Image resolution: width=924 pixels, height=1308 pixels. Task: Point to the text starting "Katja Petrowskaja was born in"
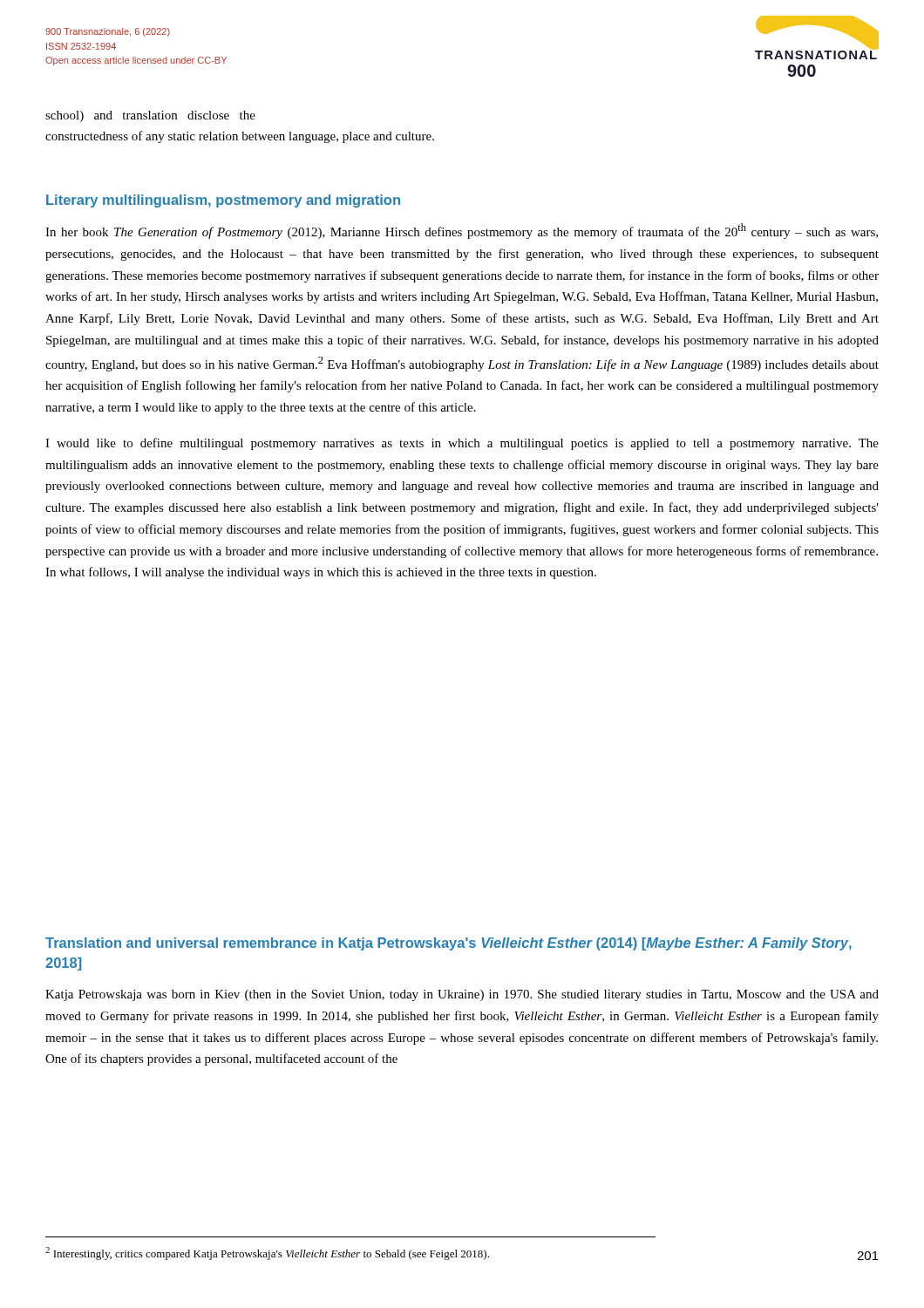click(x=462, y=1027)
